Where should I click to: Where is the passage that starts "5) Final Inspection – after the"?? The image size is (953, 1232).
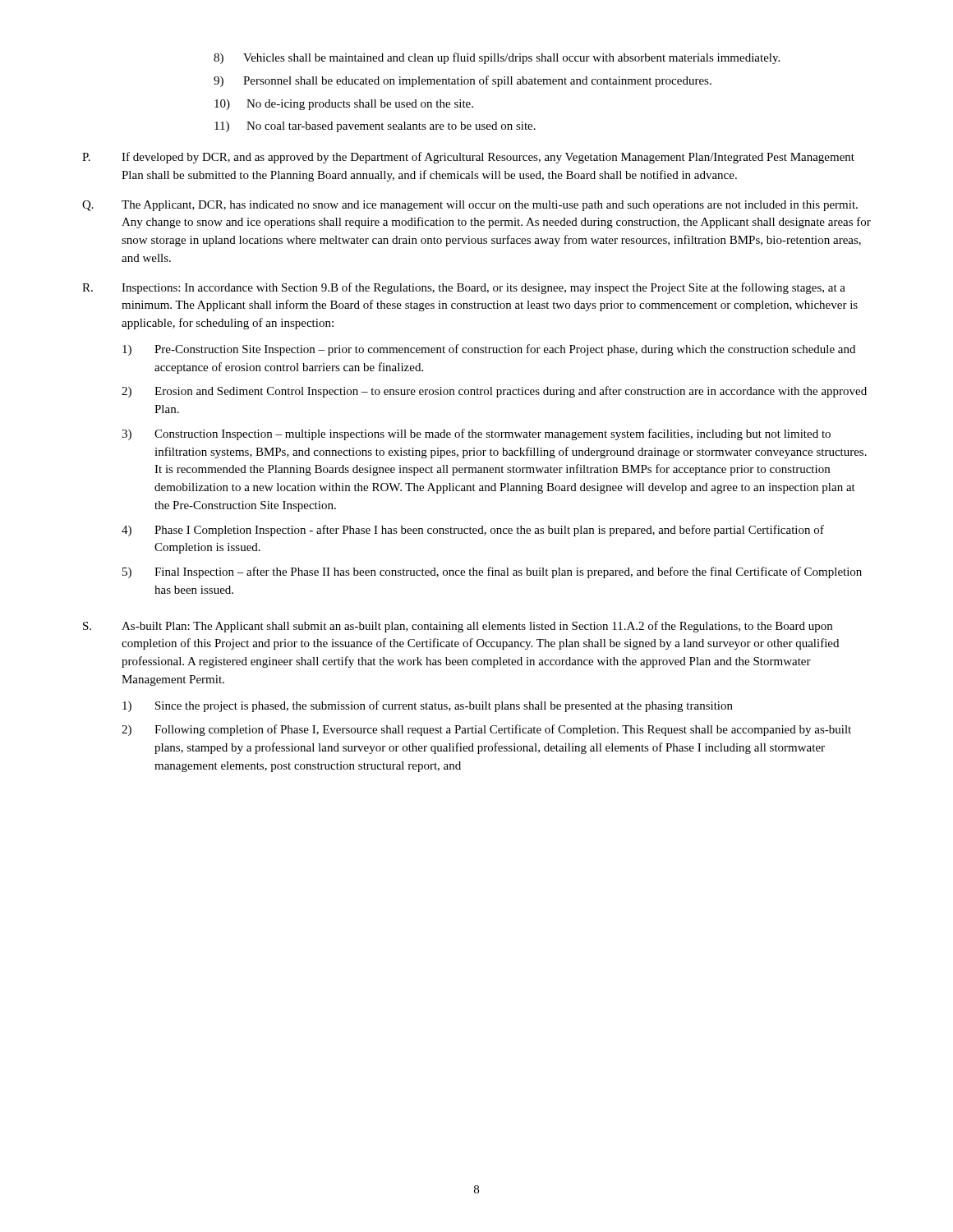coord(496,581)
